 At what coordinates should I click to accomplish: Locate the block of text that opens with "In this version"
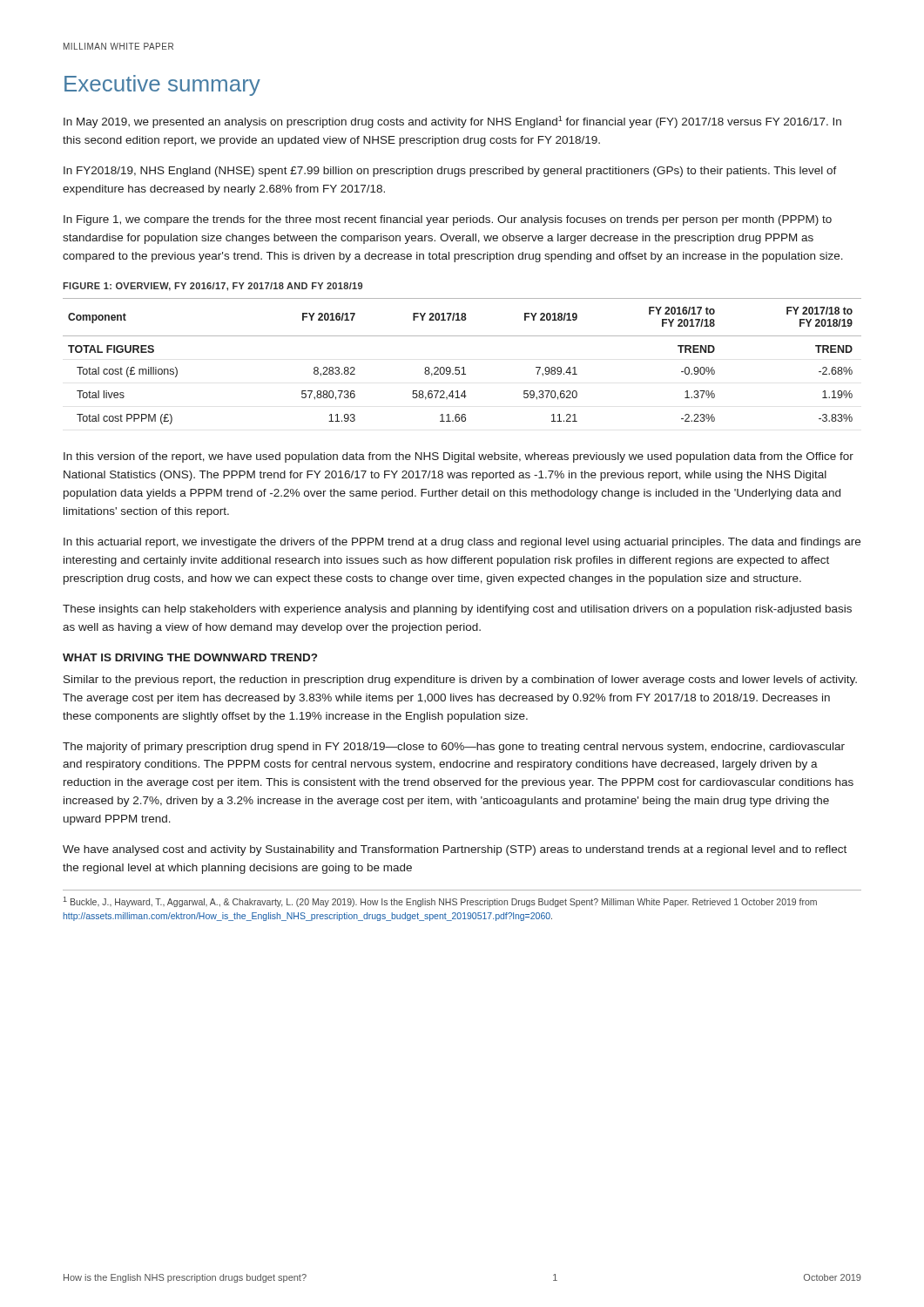click(x=458, y=484)
